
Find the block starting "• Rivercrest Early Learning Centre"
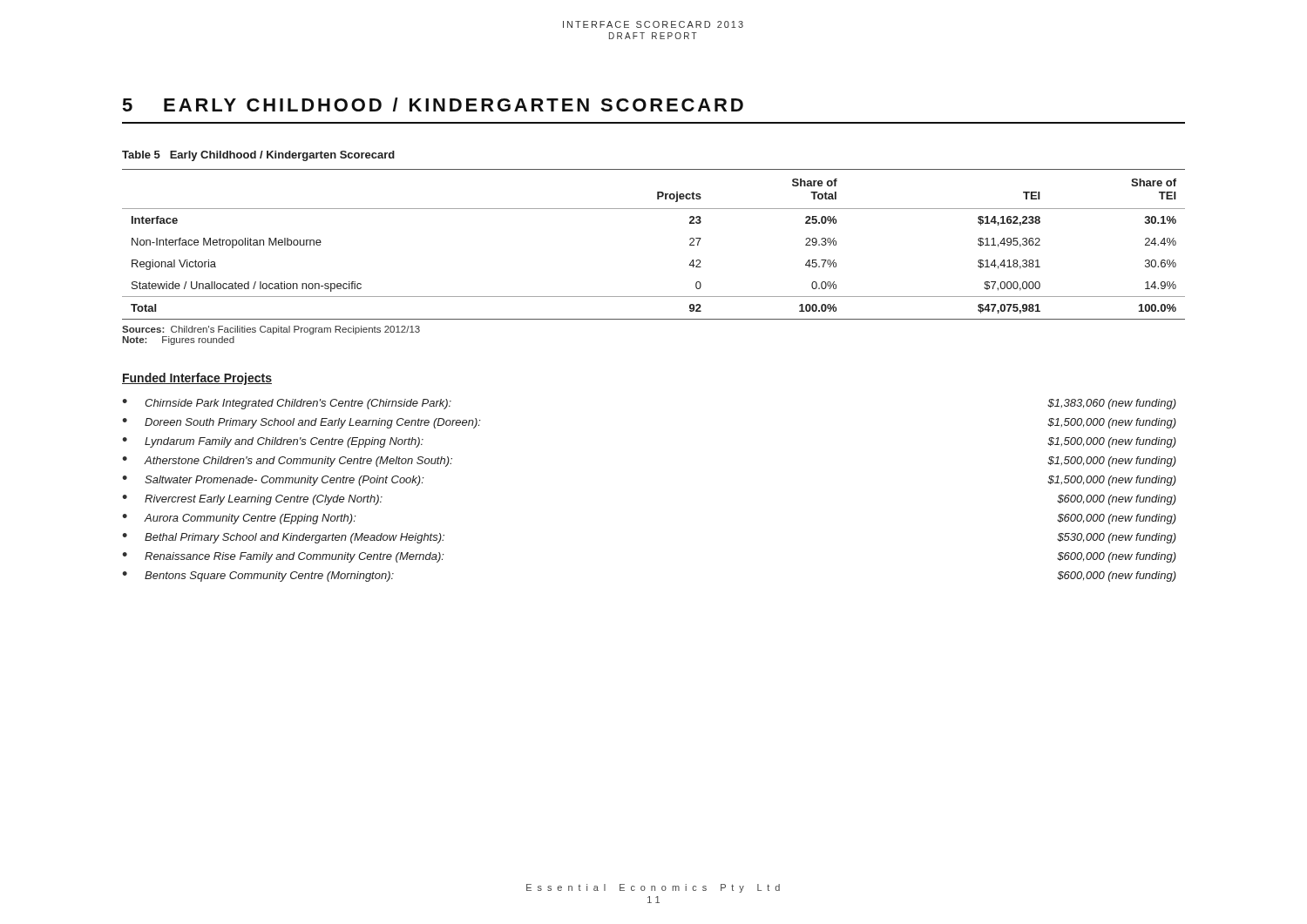coord(261,499)
